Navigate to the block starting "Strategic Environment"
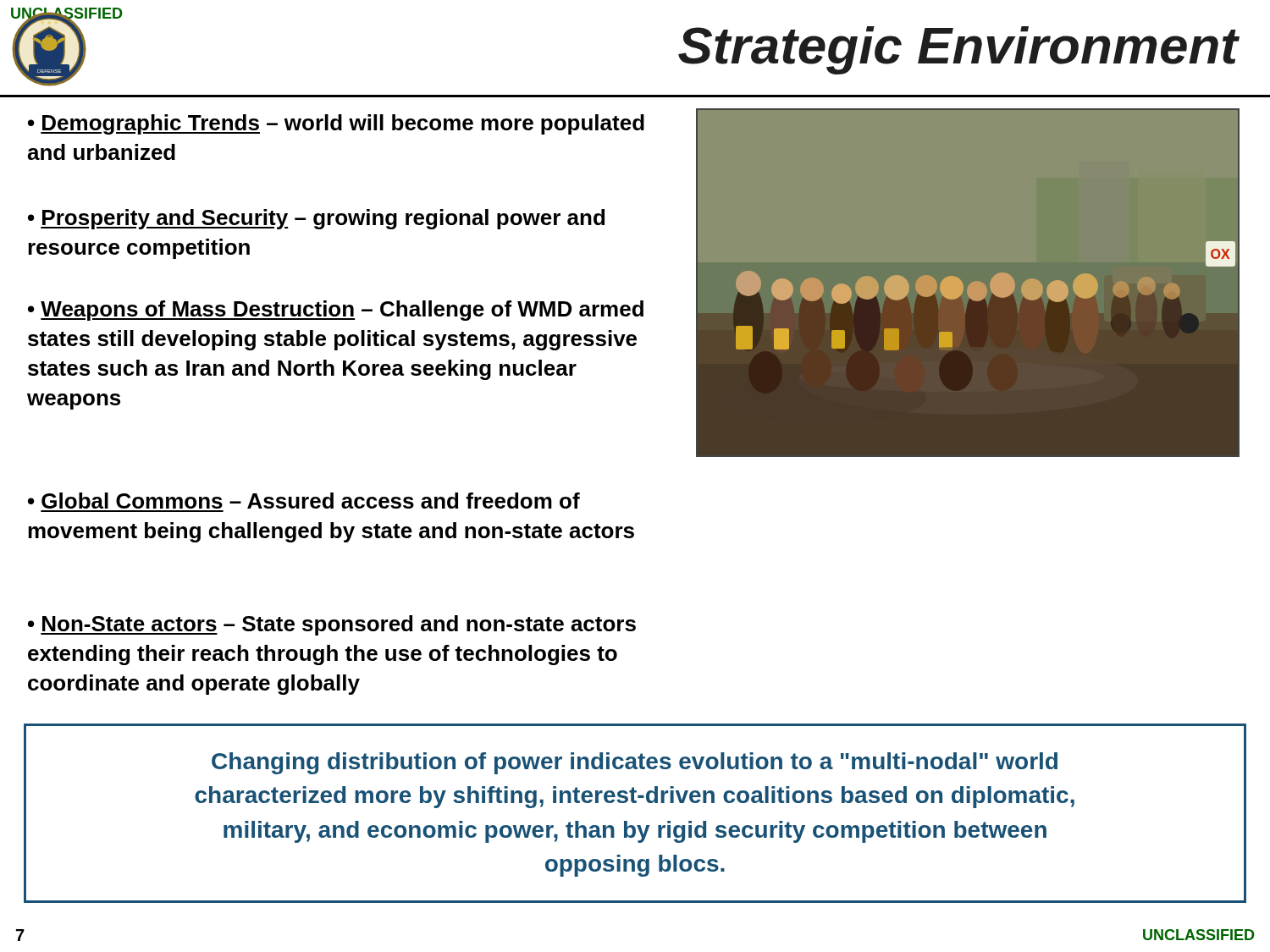Screen dimensions: 952x1270 click(958, 45)
